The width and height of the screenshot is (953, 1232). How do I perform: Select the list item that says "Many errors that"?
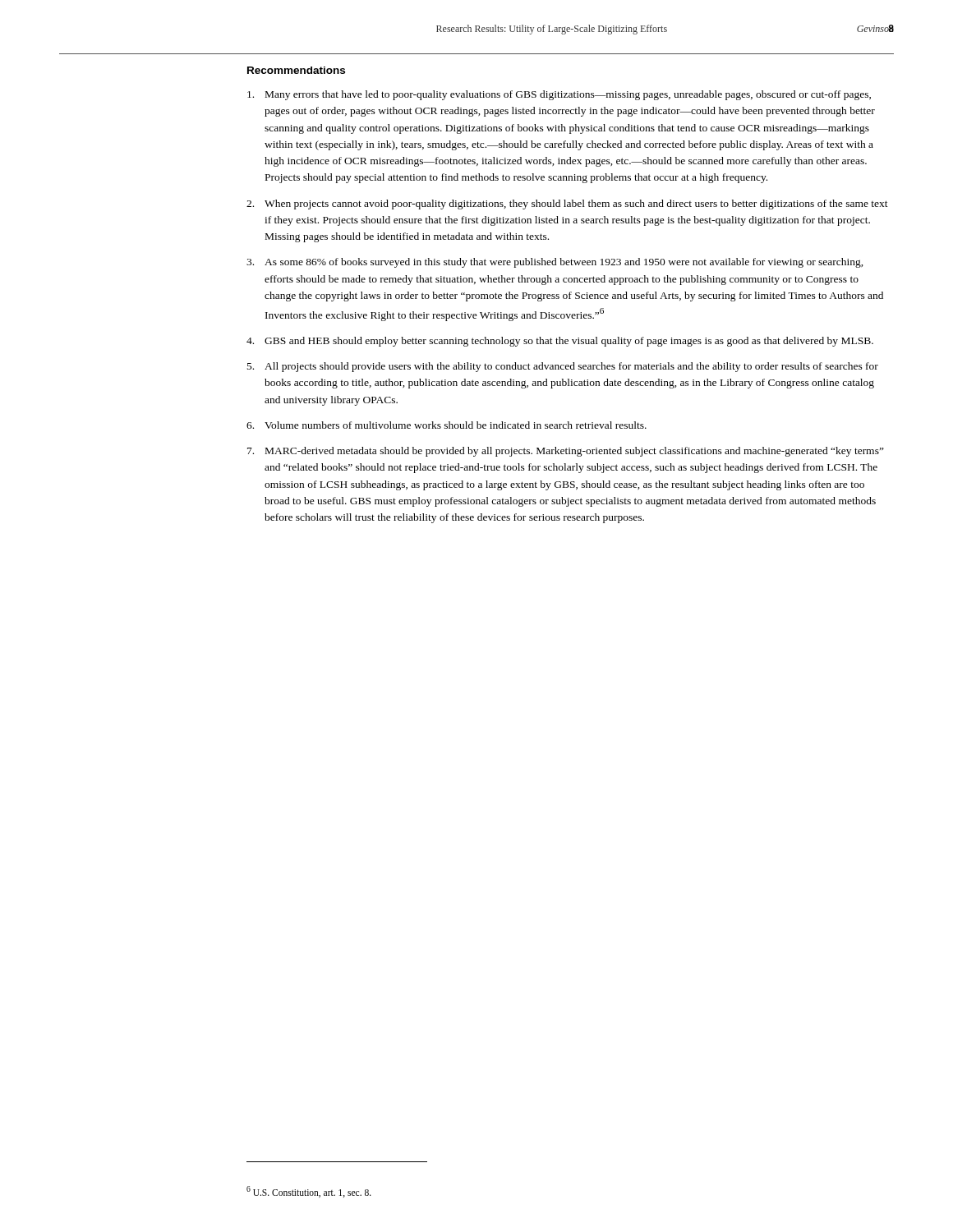(x=569, y=136)
